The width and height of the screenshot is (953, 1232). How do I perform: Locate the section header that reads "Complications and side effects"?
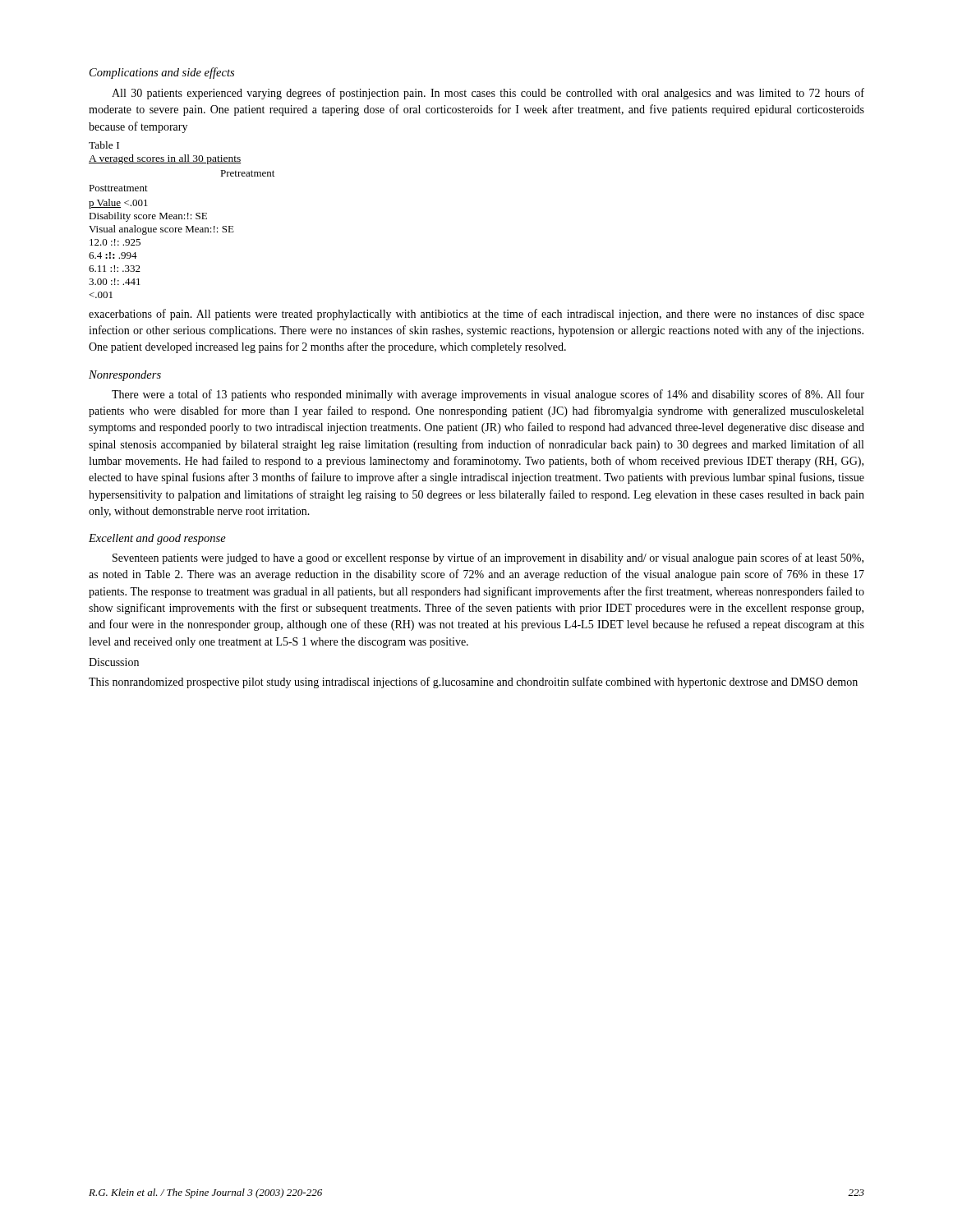tap(162, 72)
